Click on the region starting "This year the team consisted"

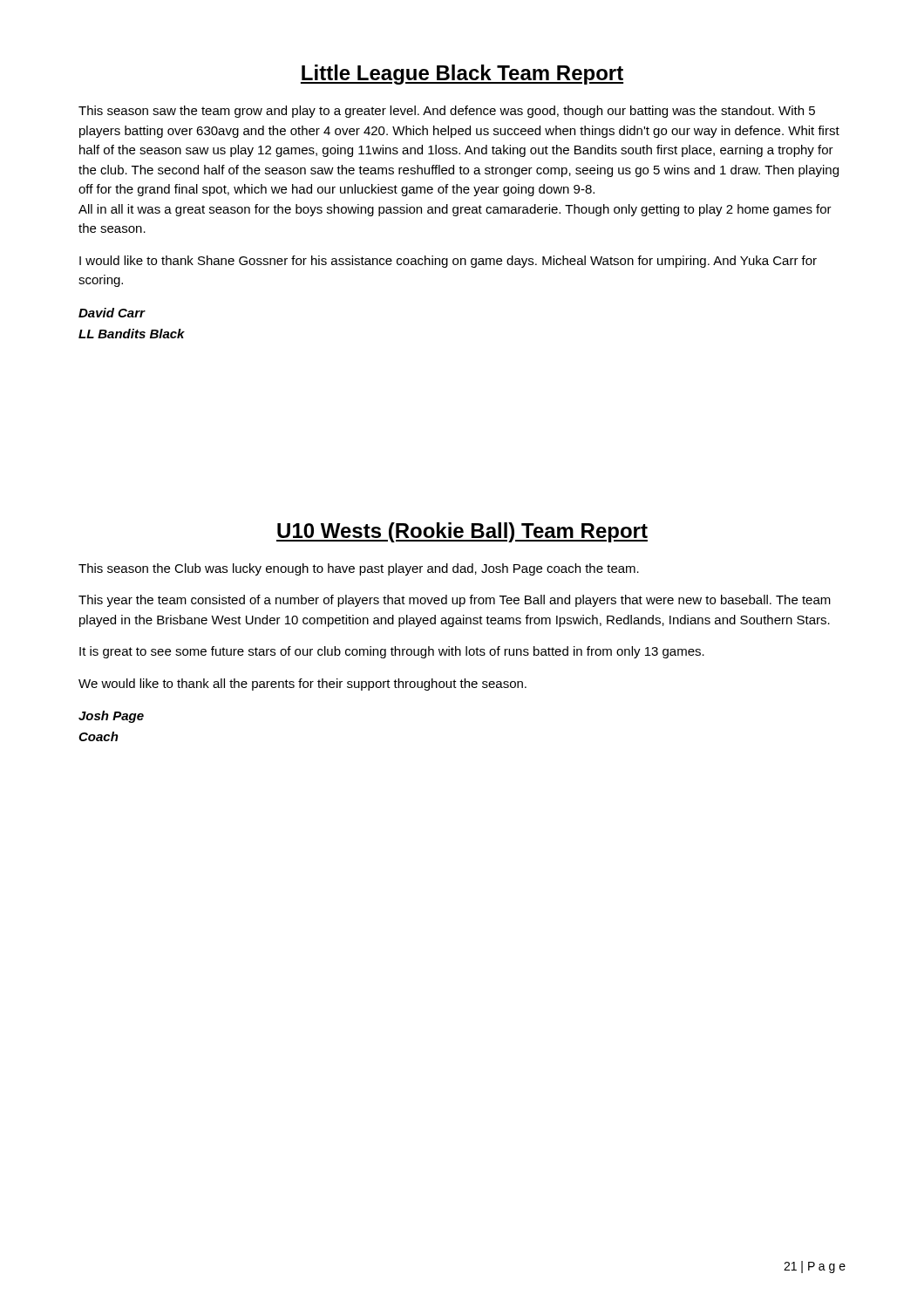(x=455, y=609)
